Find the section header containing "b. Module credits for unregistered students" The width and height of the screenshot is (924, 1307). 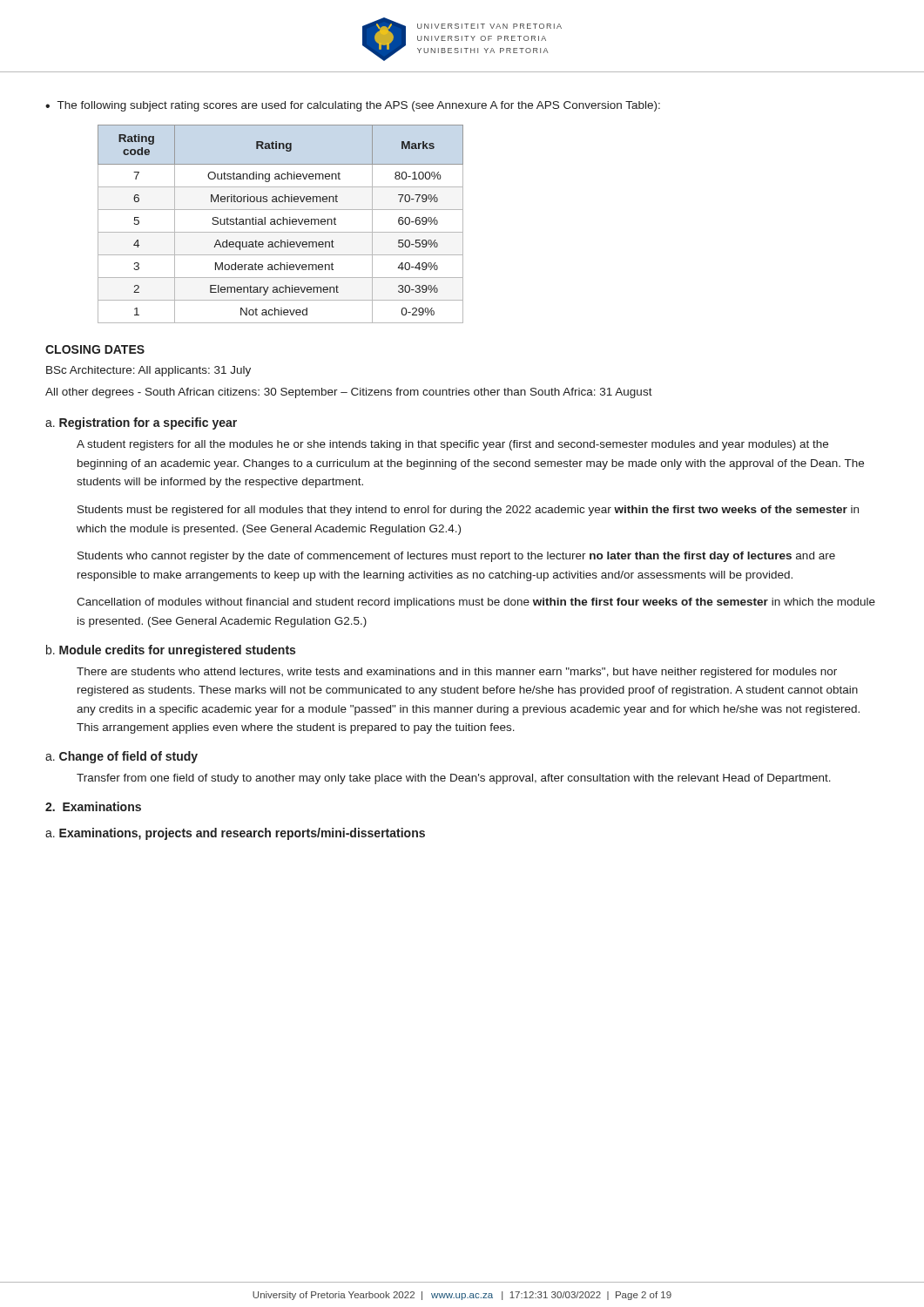[171, 650]
